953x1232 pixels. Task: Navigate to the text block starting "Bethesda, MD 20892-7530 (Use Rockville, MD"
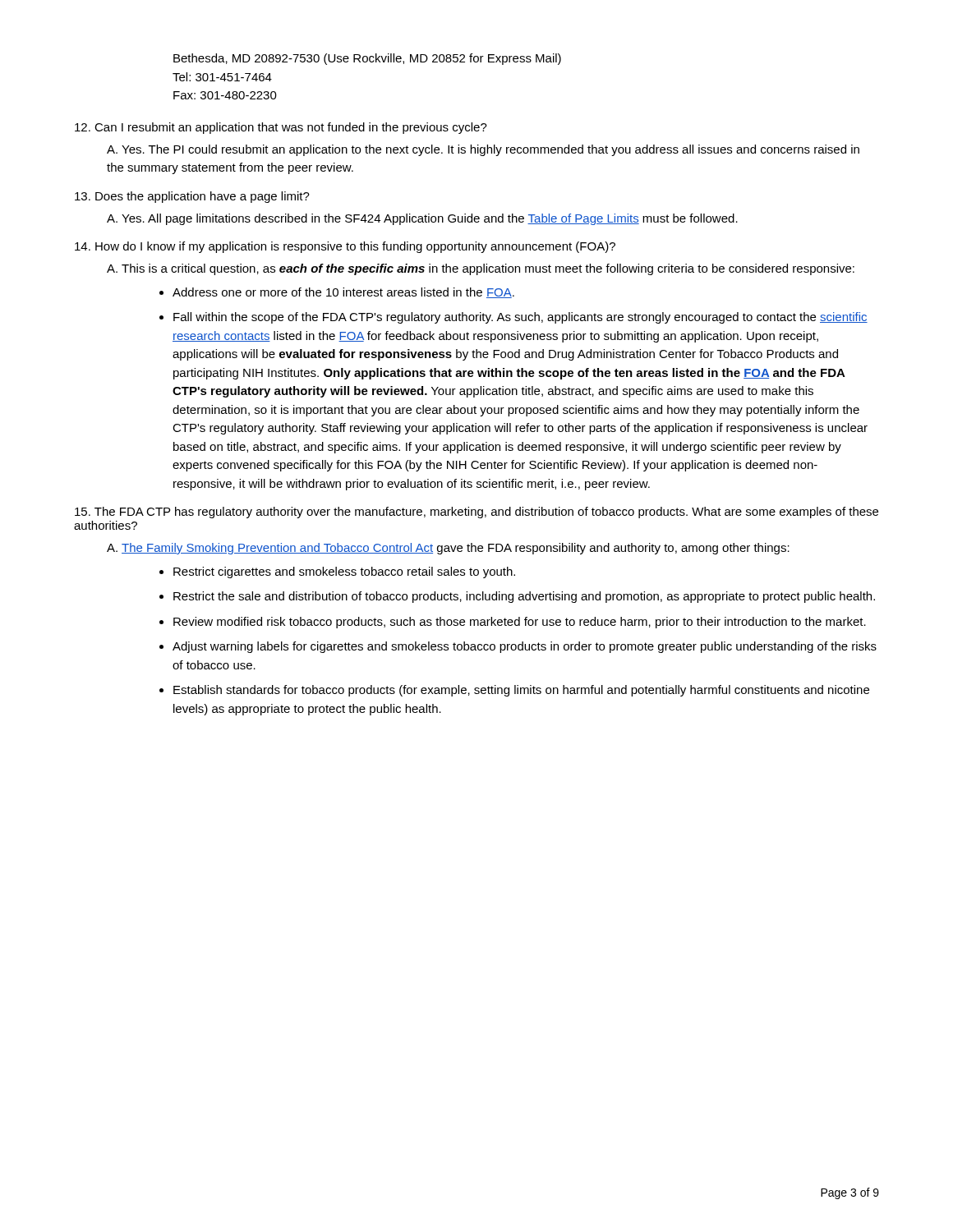(367, 59)
